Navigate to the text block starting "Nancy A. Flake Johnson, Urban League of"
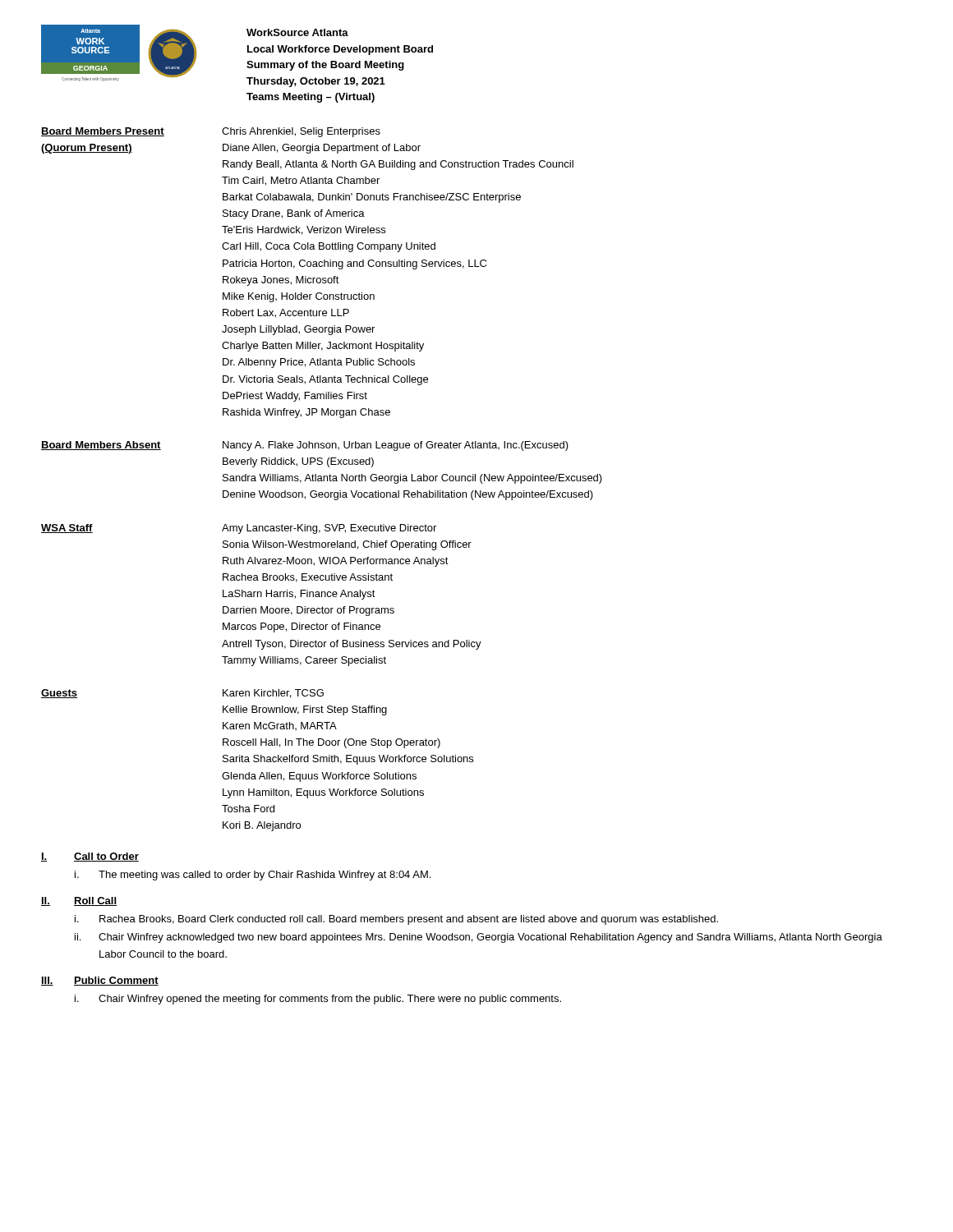The height and width of the screenshot is (1232, 953). (567, 470)
